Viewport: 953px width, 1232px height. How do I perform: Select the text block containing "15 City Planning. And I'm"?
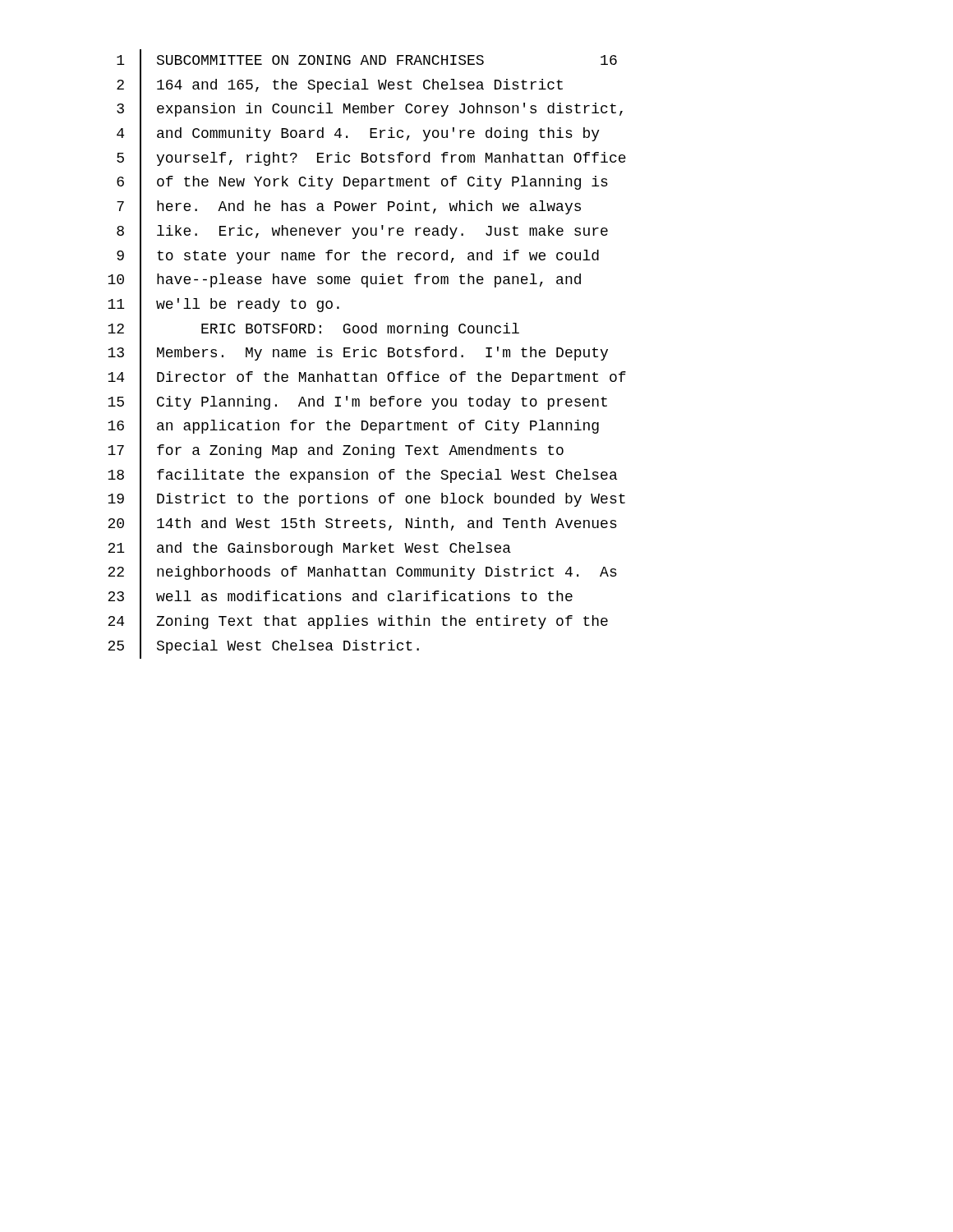click(345, 403)
